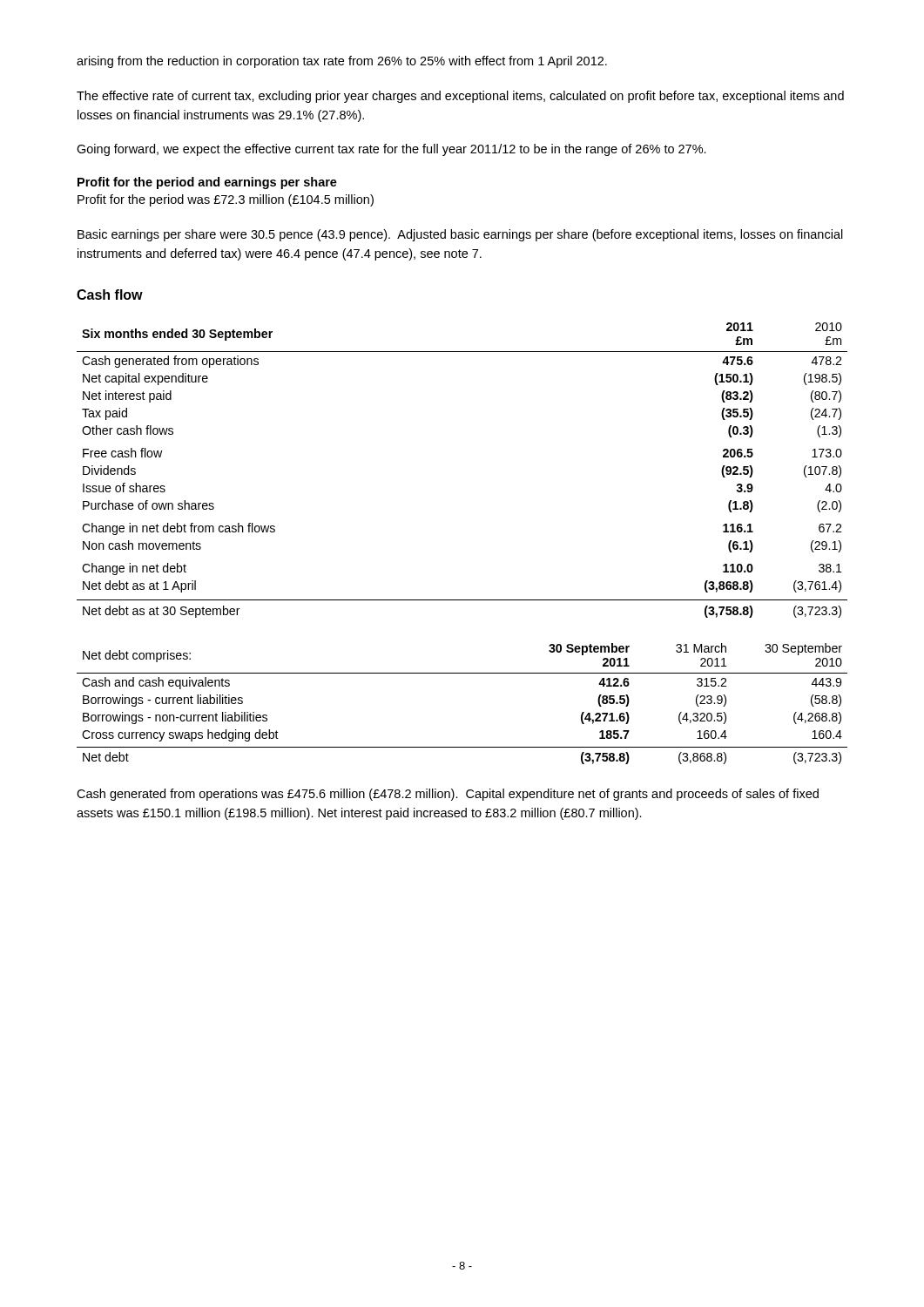This screenshot has height=1307, width=924.
Task: Locate the block of text that opens with "Going forward, we expect"
Action: click(392, 149)
